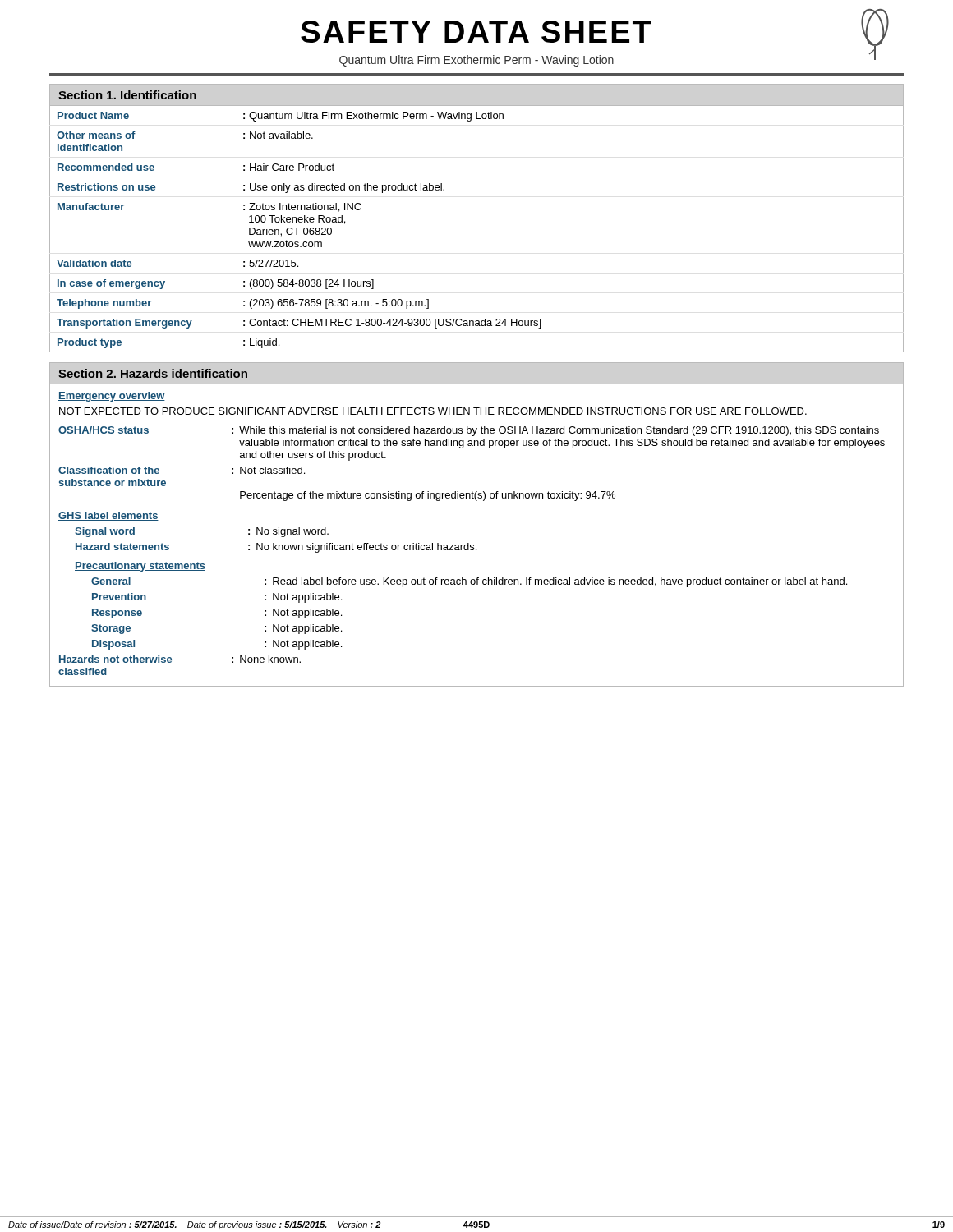Image resolution: width=953 pixels, height=1232 pixels.
Task: Navigate to the element starting "Prevention : Not applicable."
Action: click(117, 598)
